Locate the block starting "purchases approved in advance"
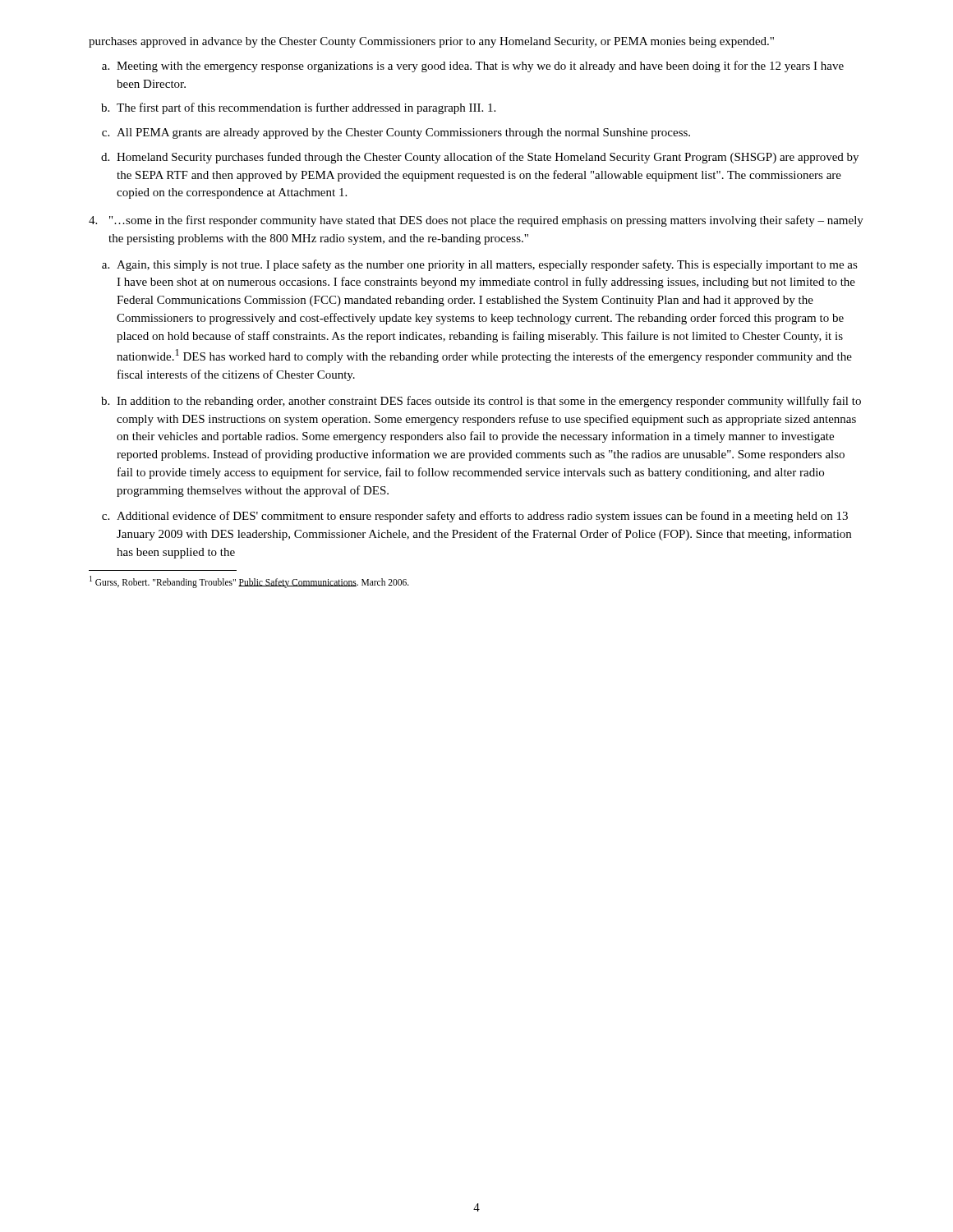 point(432,41)
